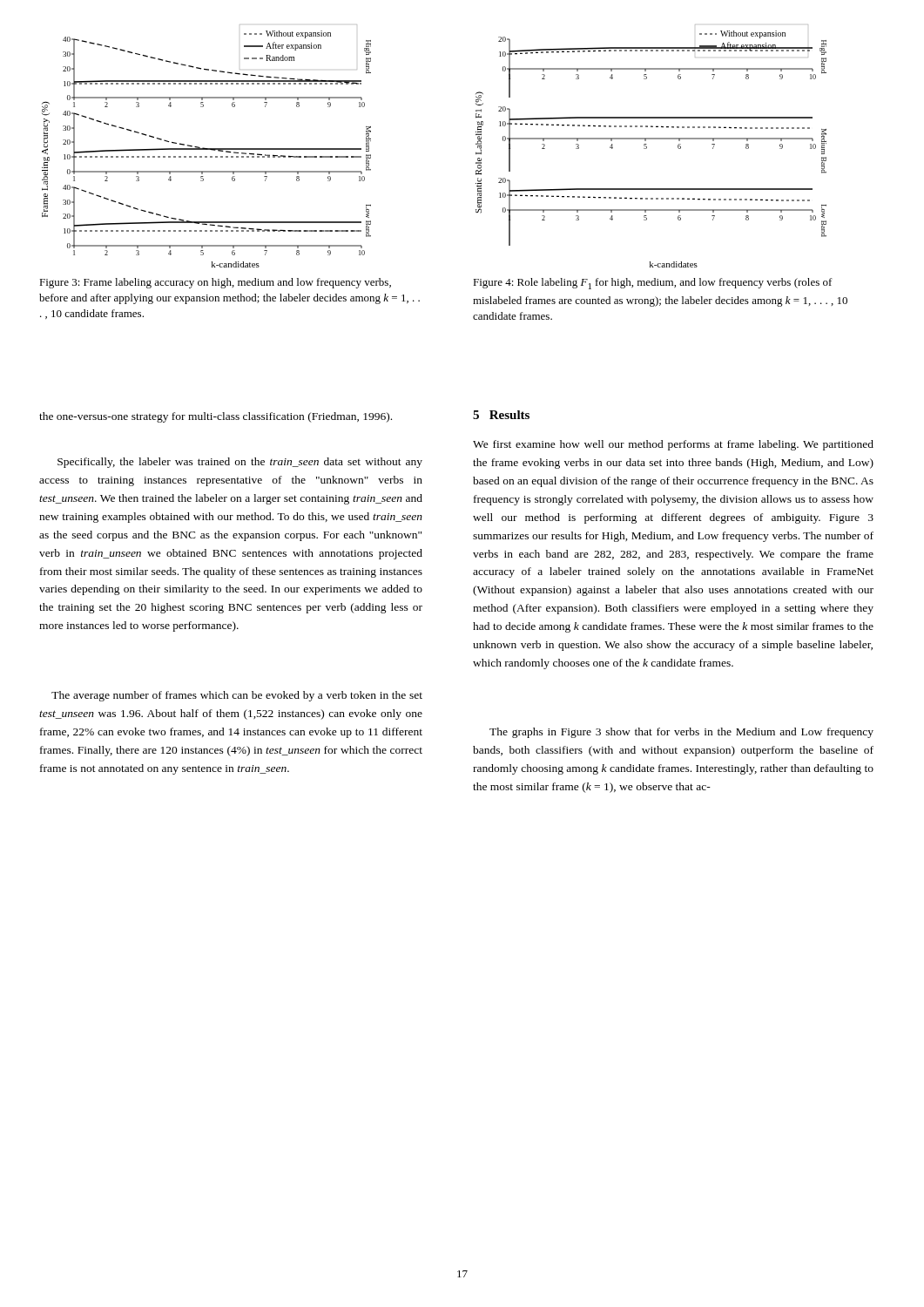Image resolution: width=924 pixels, height=1307 pixels.
Task: Click on the passage starting "We first examine how well our"
Action: (x=673, y=553)
